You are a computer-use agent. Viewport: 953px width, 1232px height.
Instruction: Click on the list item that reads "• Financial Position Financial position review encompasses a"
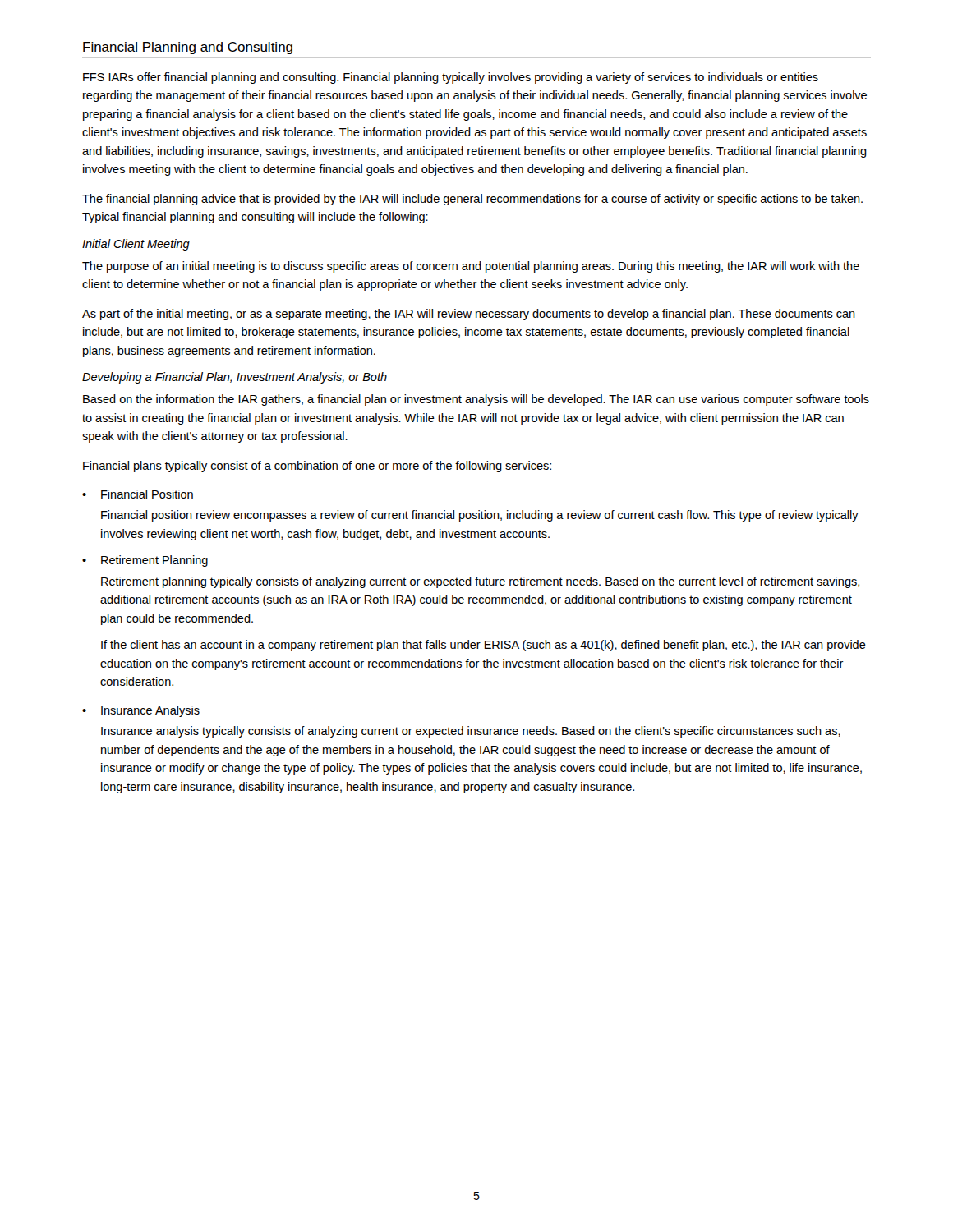click(476, 514)
